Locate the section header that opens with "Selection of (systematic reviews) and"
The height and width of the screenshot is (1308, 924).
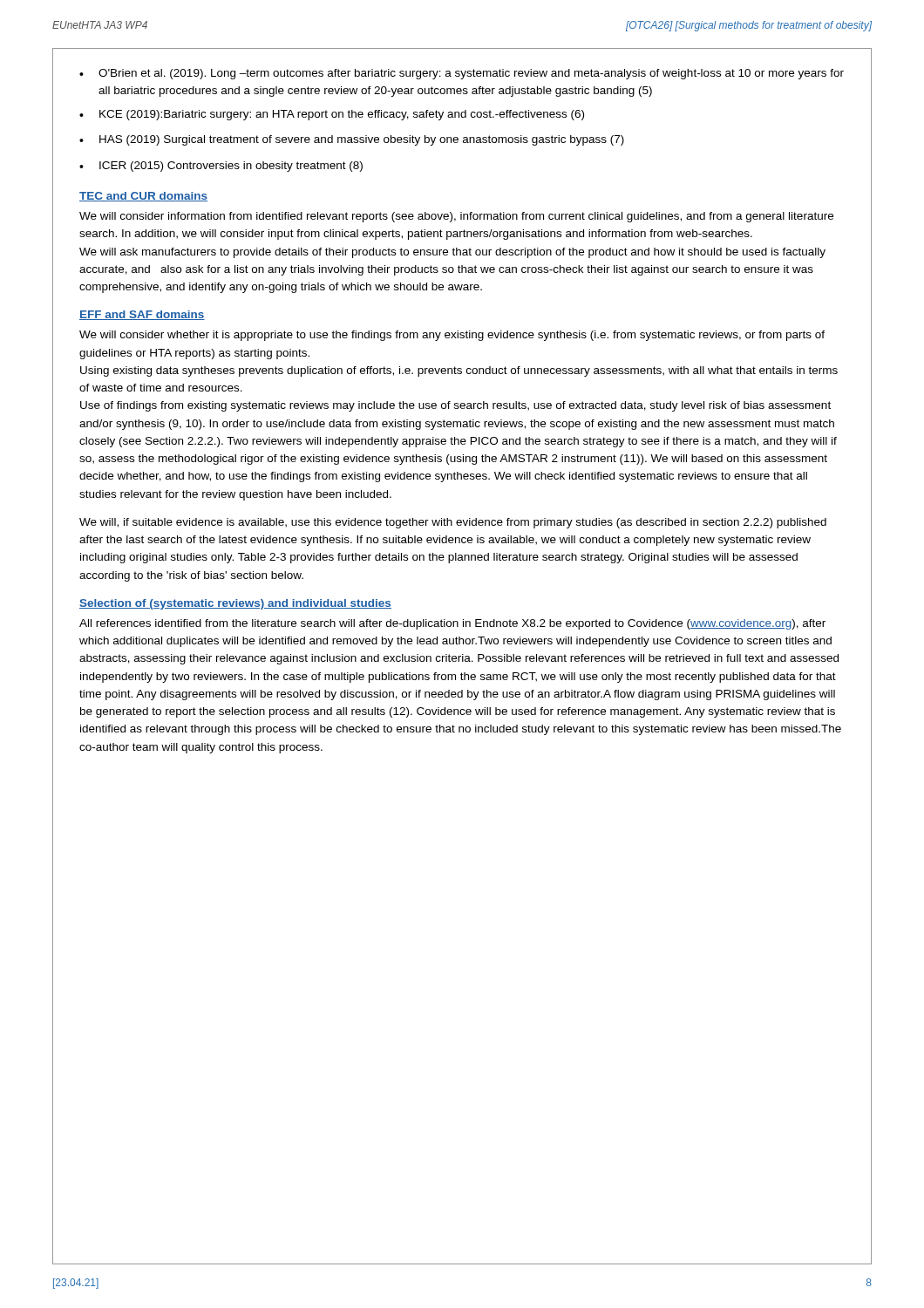(235, 603)
